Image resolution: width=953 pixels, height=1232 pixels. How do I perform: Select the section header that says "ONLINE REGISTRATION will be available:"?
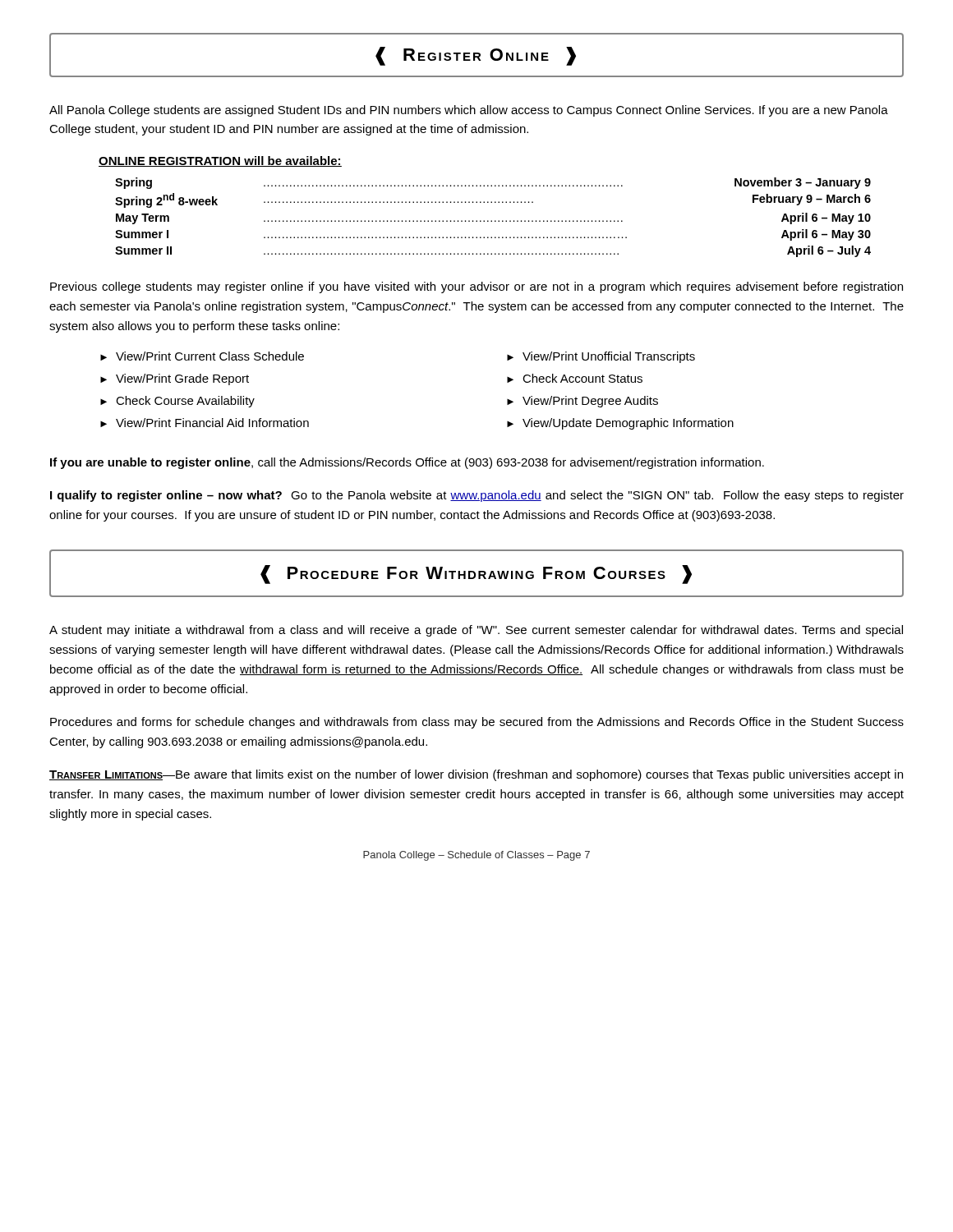click(220, 161)
